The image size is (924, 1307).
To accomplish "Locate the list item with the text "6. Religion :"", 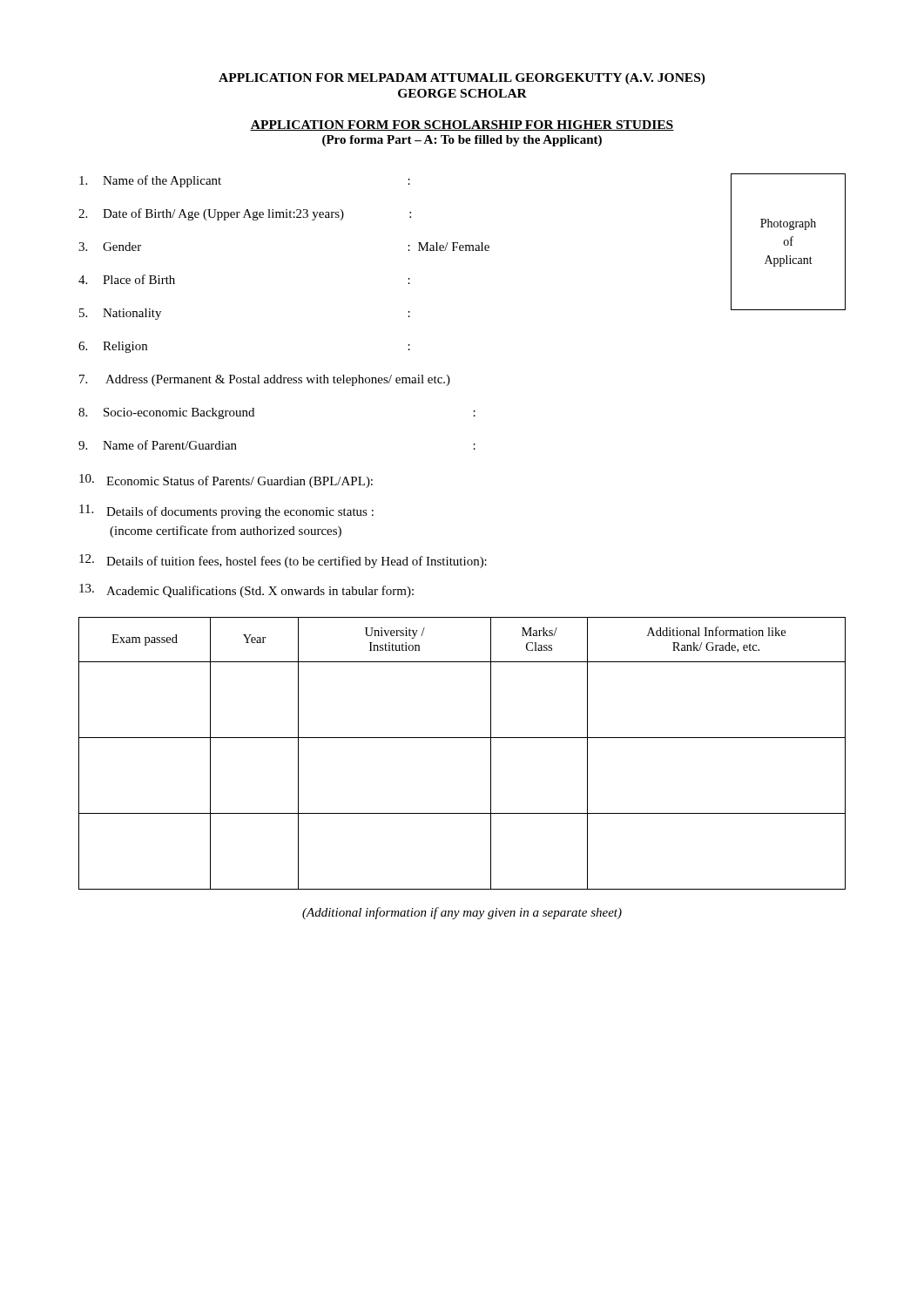I will coord(123,347).
